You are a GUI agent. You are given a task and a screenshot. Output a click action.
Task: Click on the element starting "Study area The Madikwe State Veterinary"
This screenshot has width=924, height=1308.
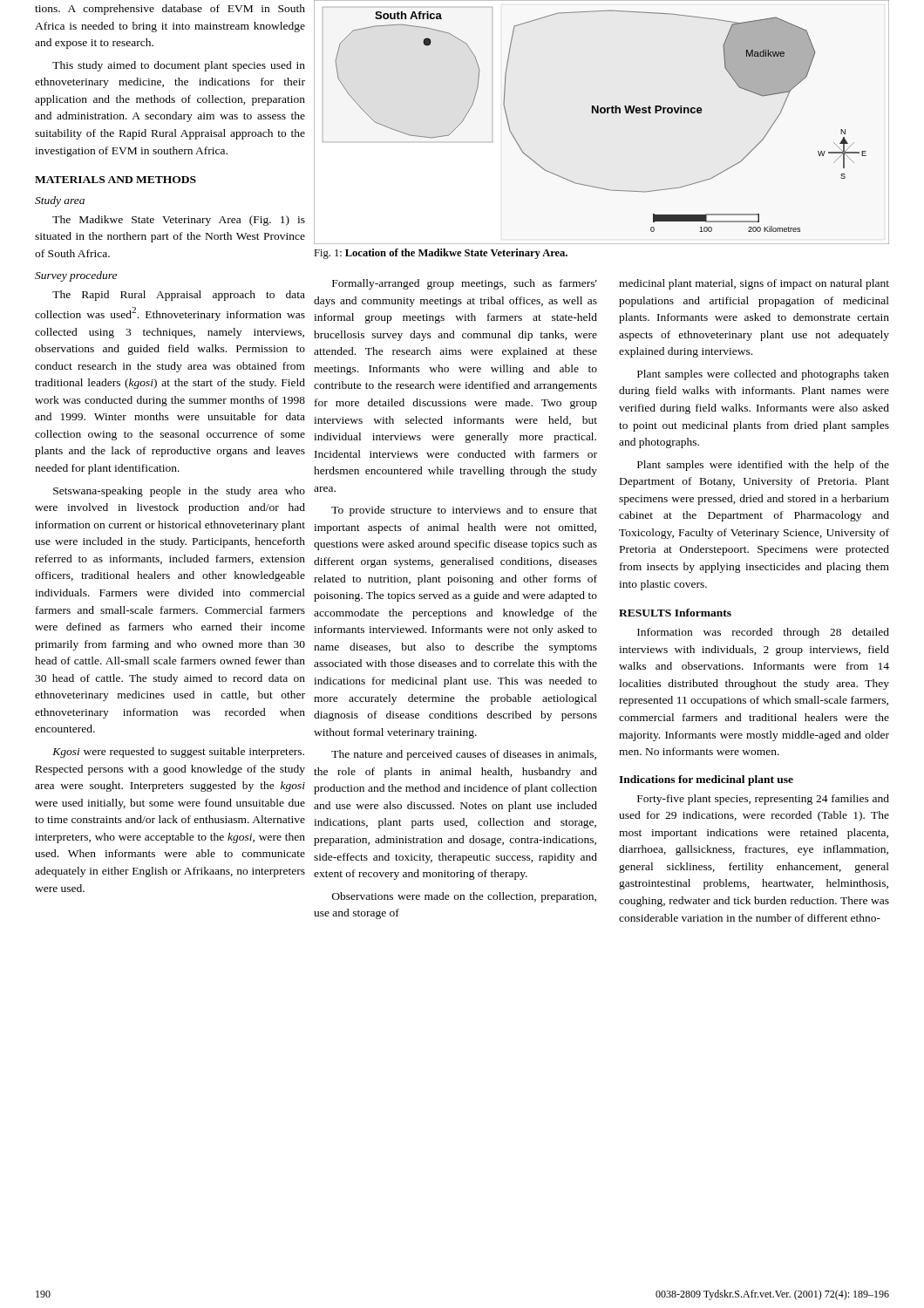pos(170,227)
